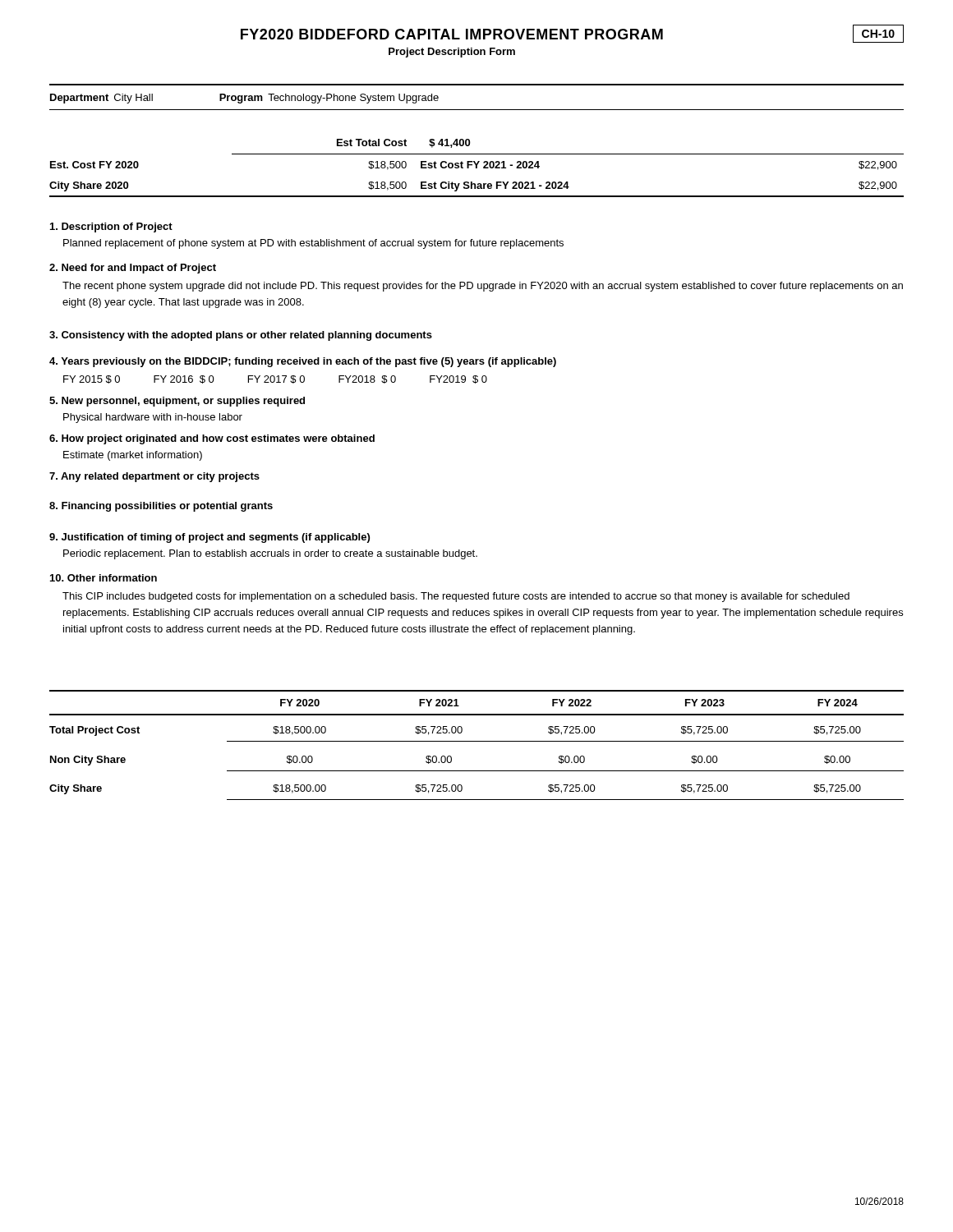Image resolution: width=953 pixels, height=1232 pixels.
Task: Find the section header on this page that starts "1. Description of"
Action: click(x=111, y=226)
